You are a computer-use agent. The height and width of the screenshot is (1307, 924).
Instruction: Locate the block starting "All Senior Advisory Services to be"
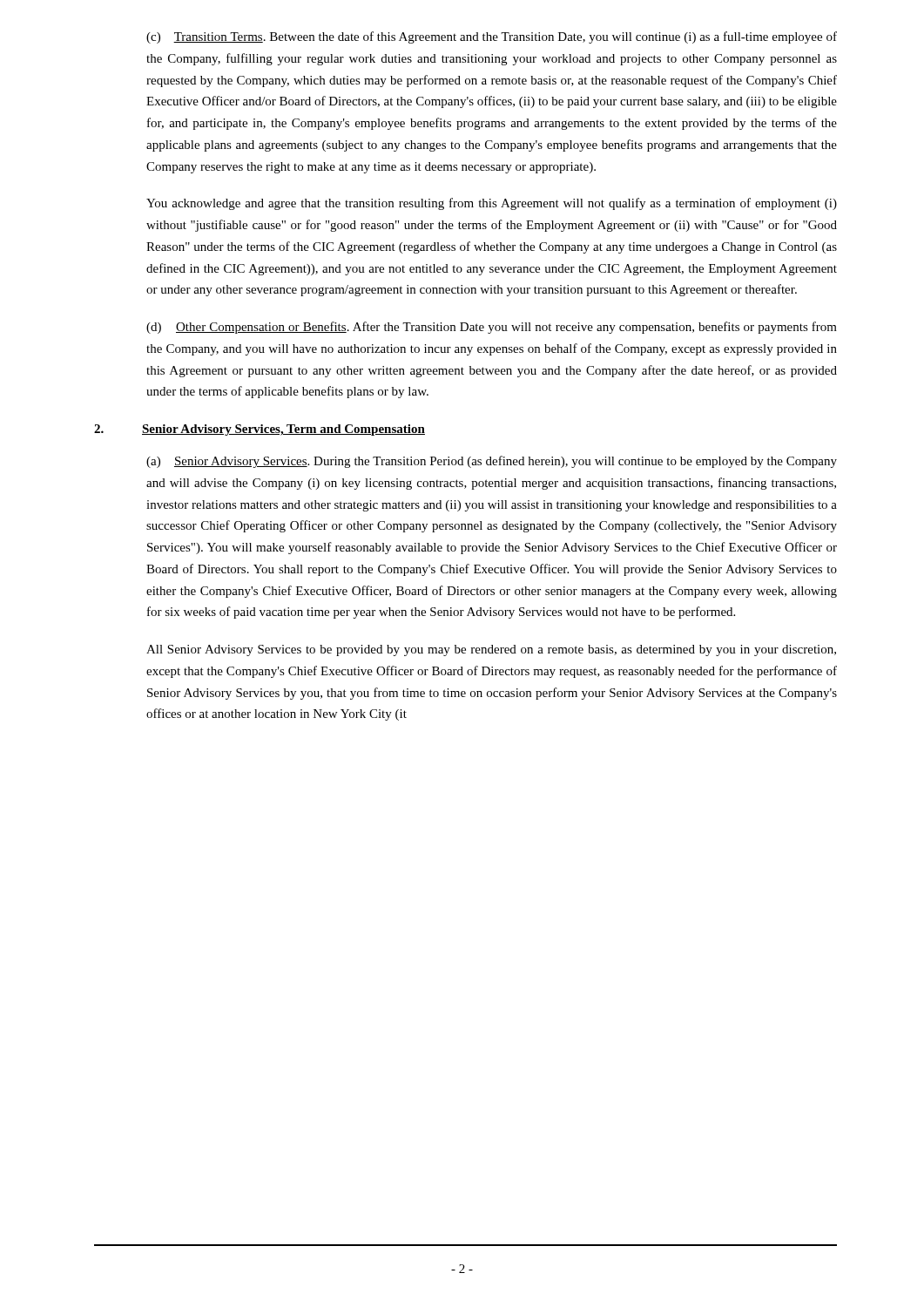tap(492, 681)
